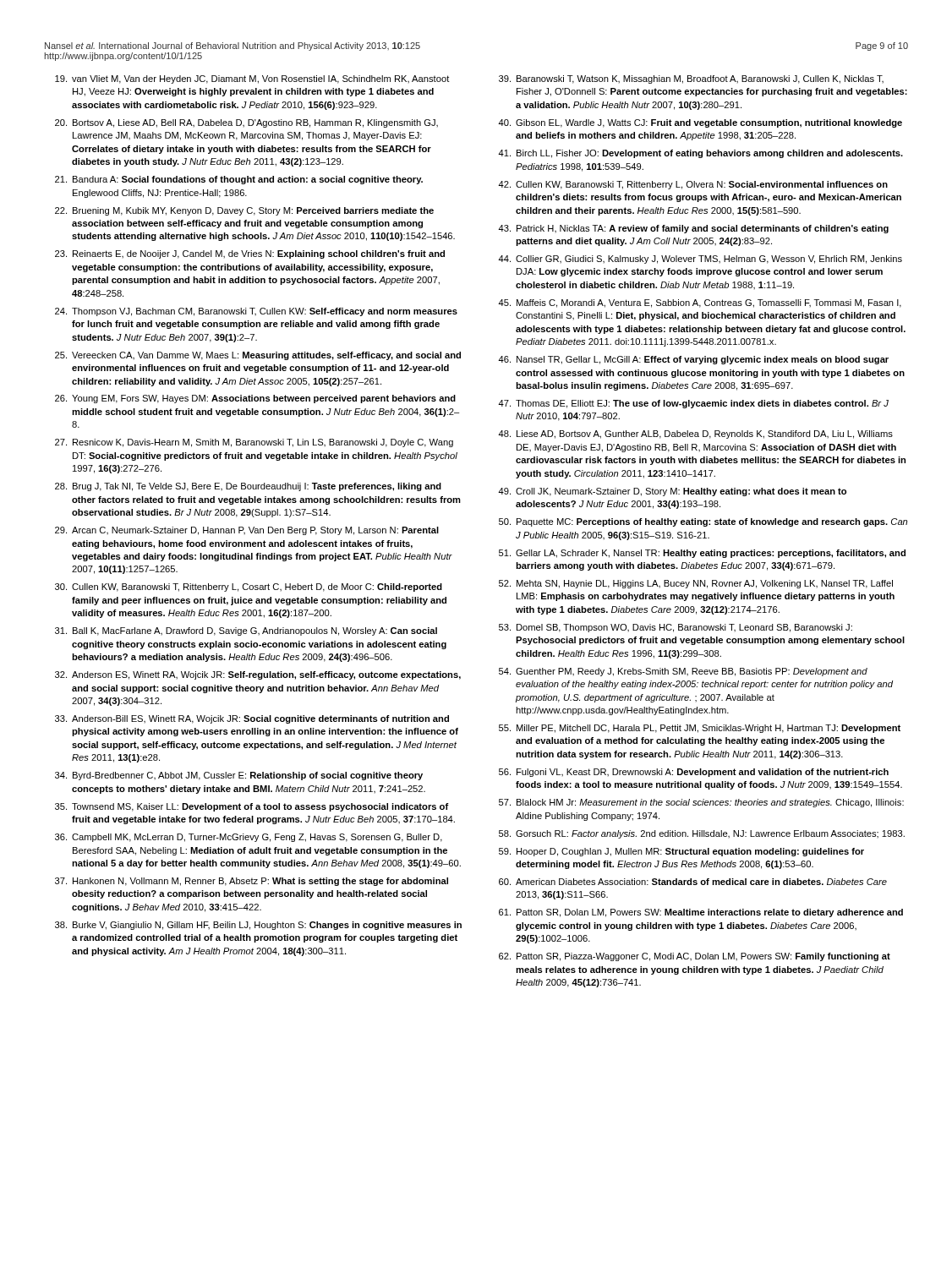Screen dimensions: 1268x952
Task: Click the passage that begins "26. Young EM, Fors"
Action: 254,412
